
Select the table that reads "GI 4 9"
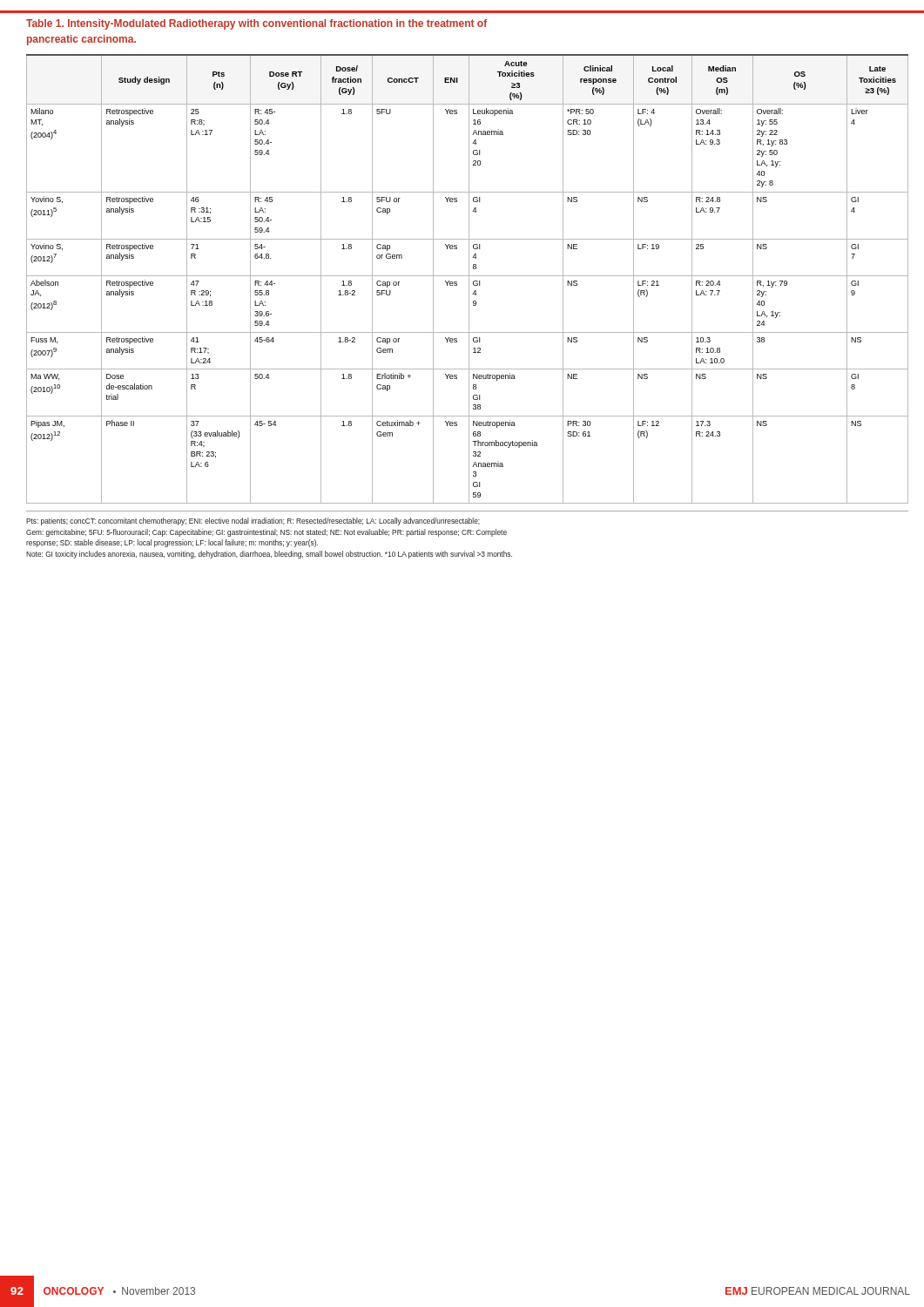[467, 279]
